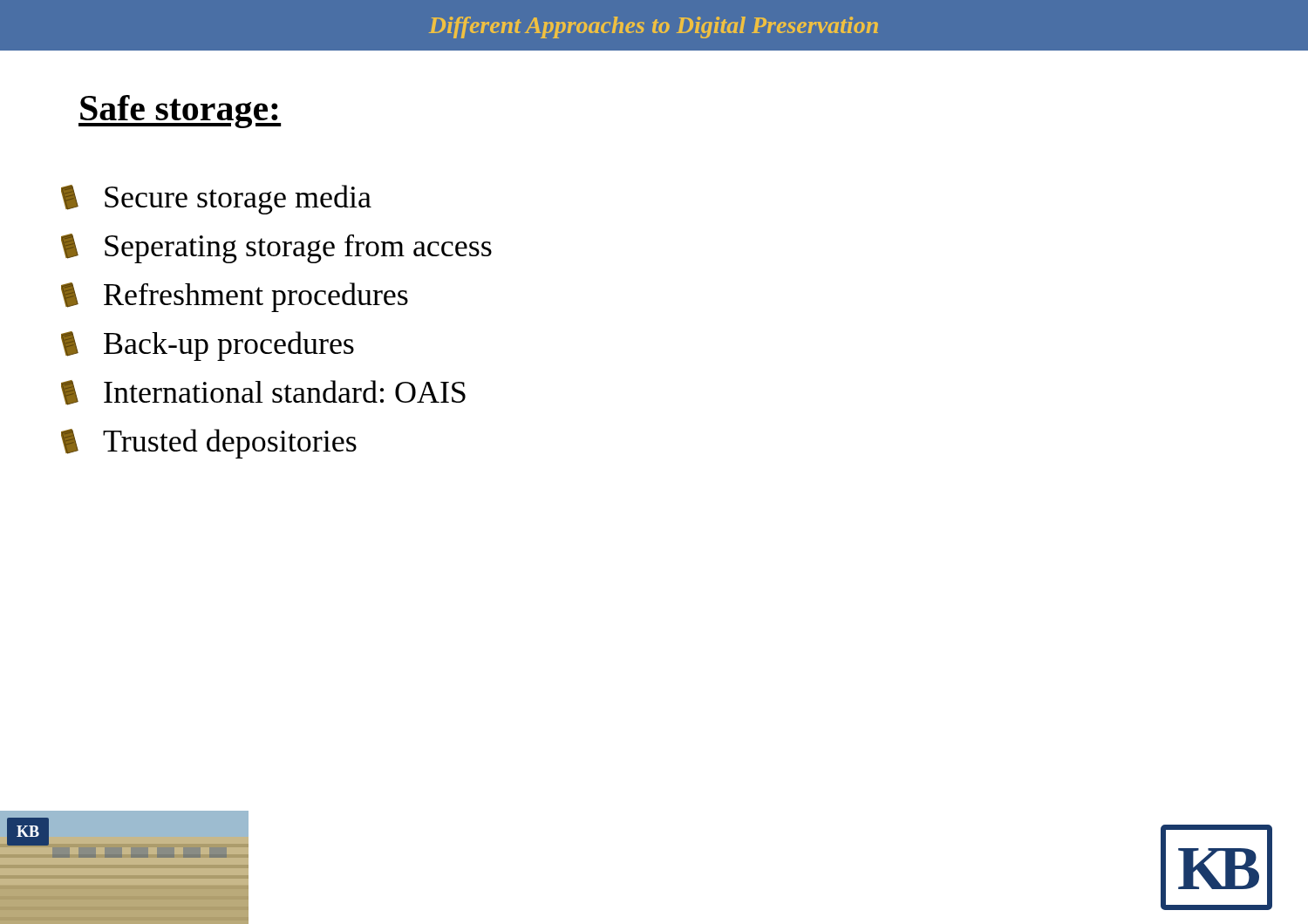This screenshot has width=1308, height=924.
Task: Select the region starting "Seperating storage from access"
Action: 277,246
